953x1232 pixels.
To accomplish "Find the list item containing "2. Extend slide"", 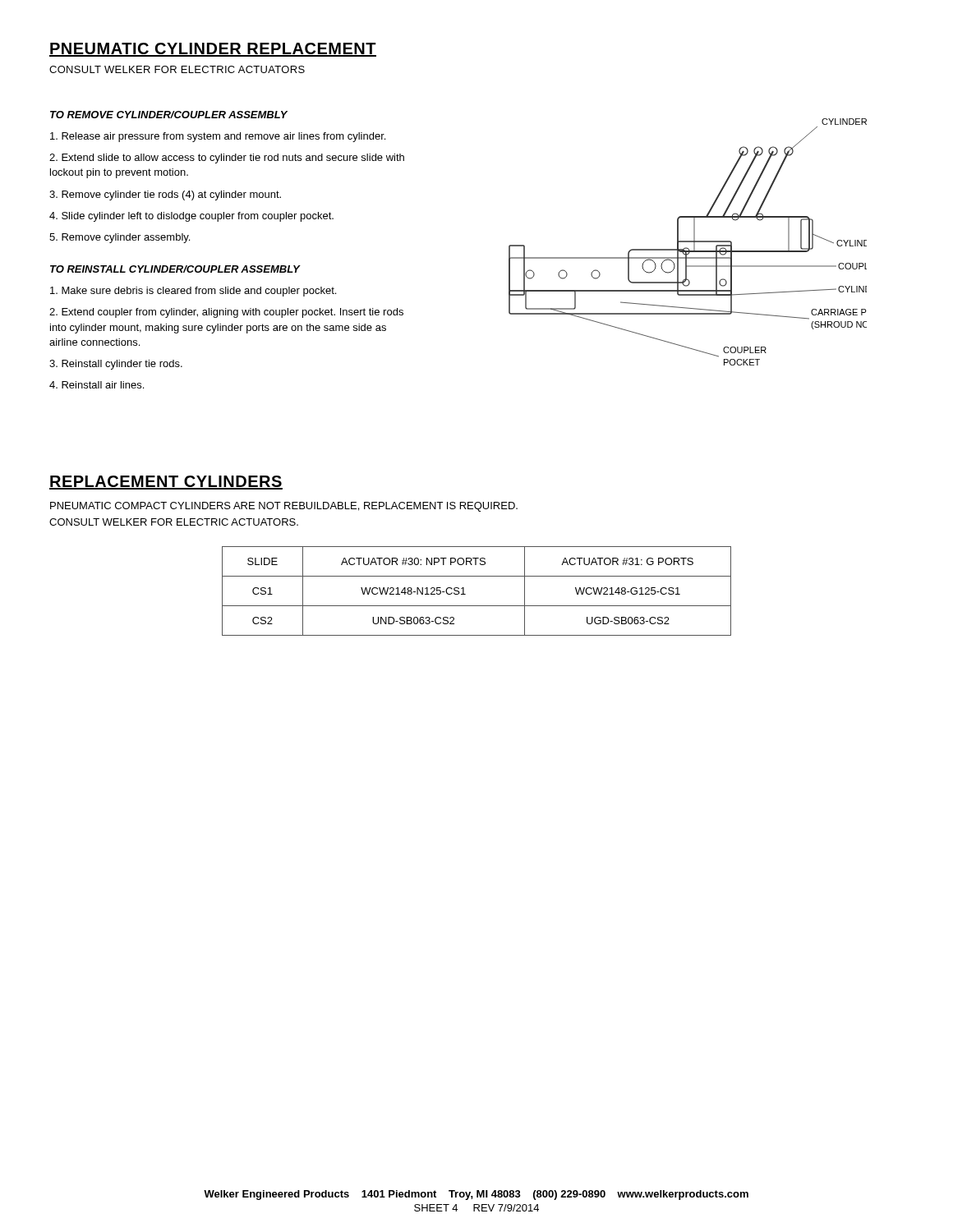I will 230,165.
